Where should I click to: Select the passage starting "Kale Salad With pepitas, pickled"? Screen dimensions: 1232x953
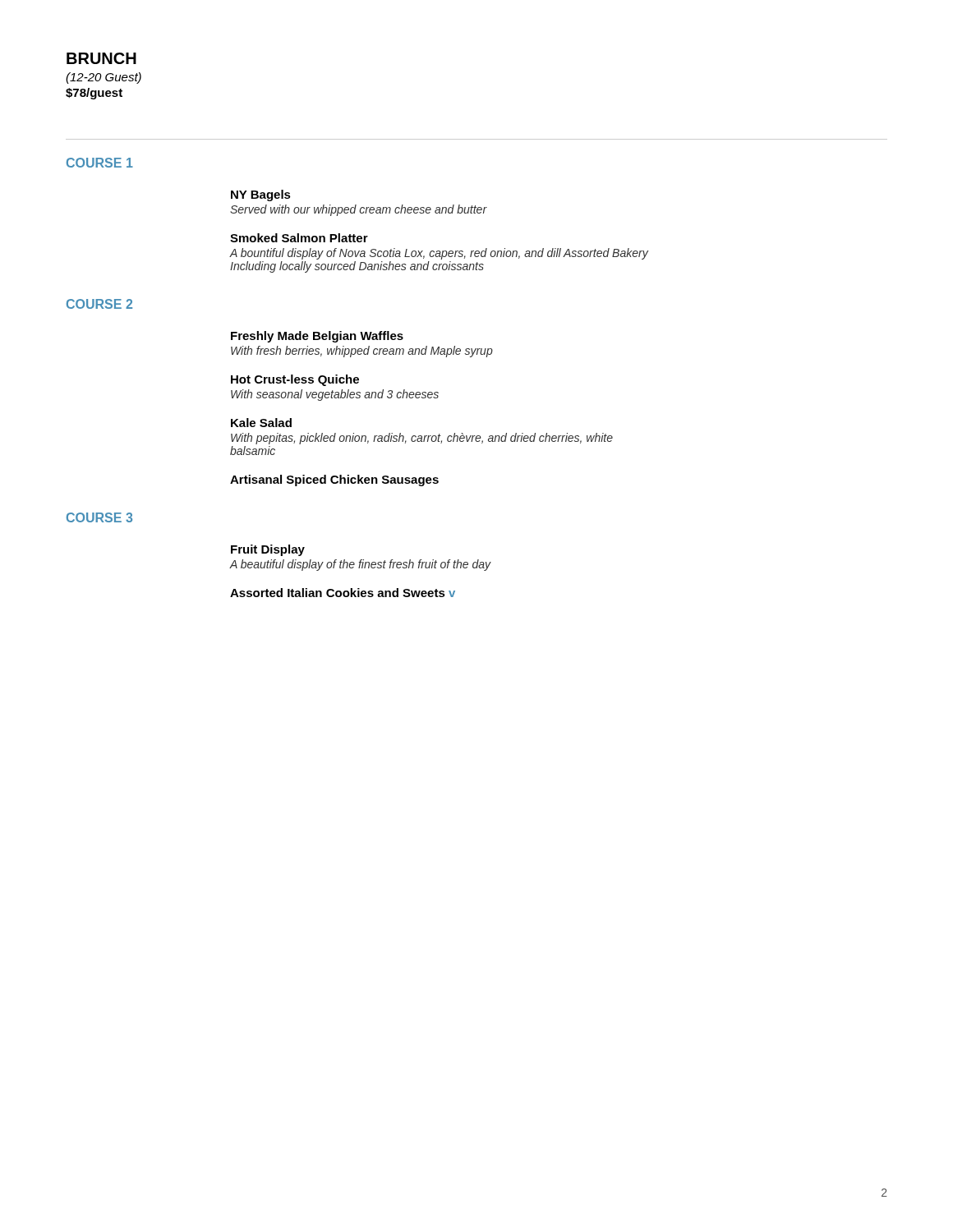point(559,436)
